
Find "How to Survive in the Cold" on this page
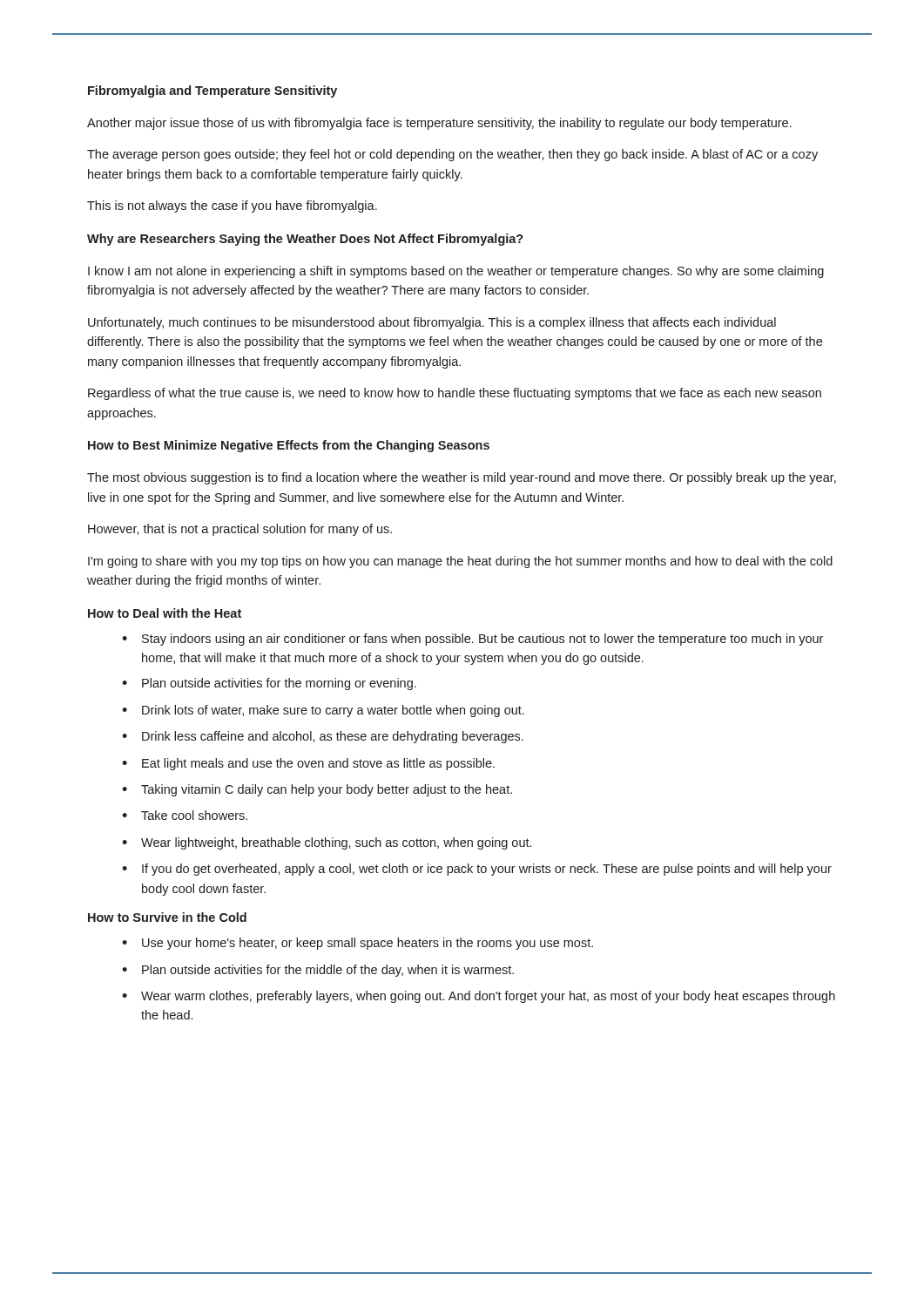[x=167, y=918]
